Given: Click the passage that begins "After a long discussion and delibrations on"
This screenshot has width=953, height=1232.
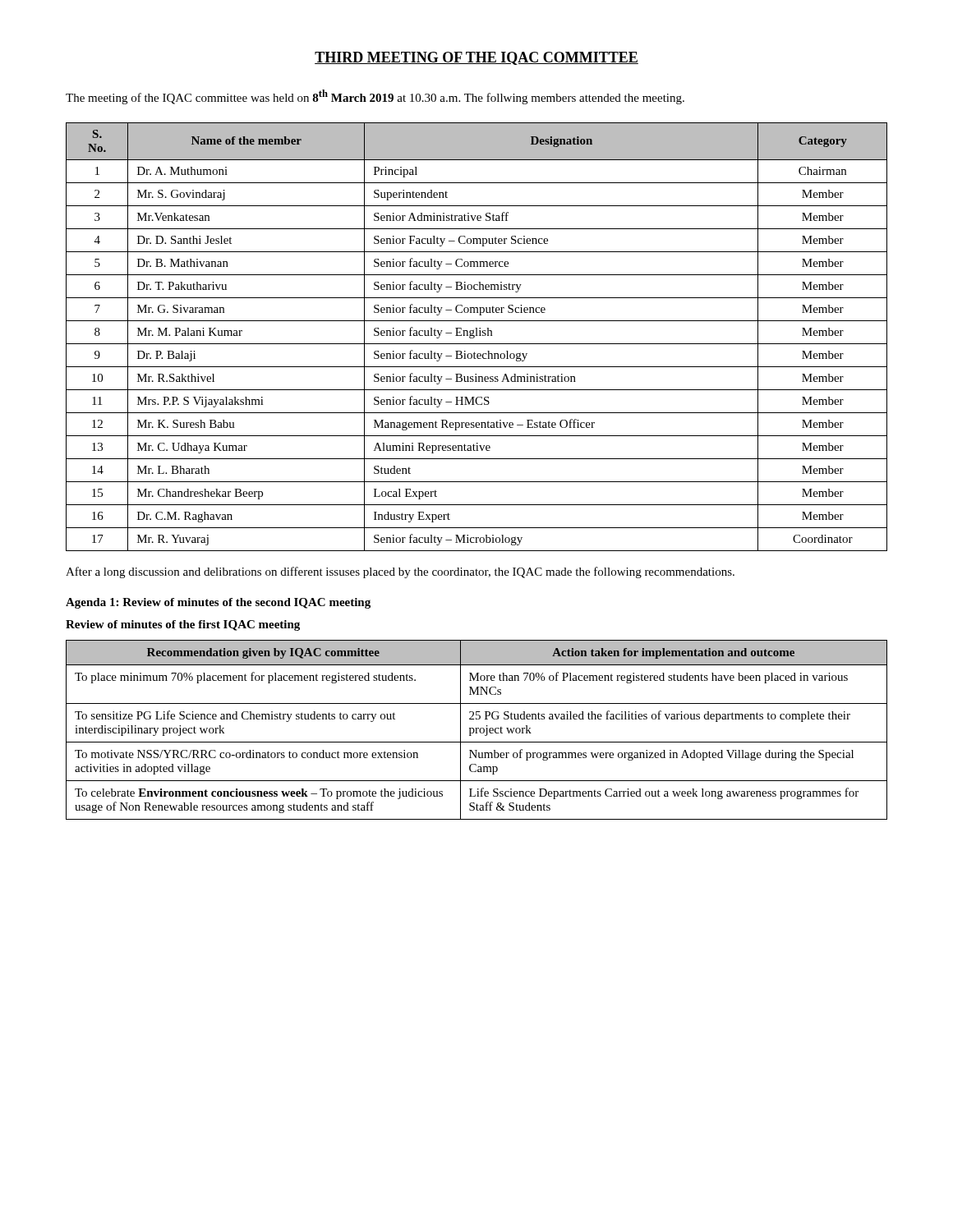Looking at the screenshot, I should click(x=400, y=571).
